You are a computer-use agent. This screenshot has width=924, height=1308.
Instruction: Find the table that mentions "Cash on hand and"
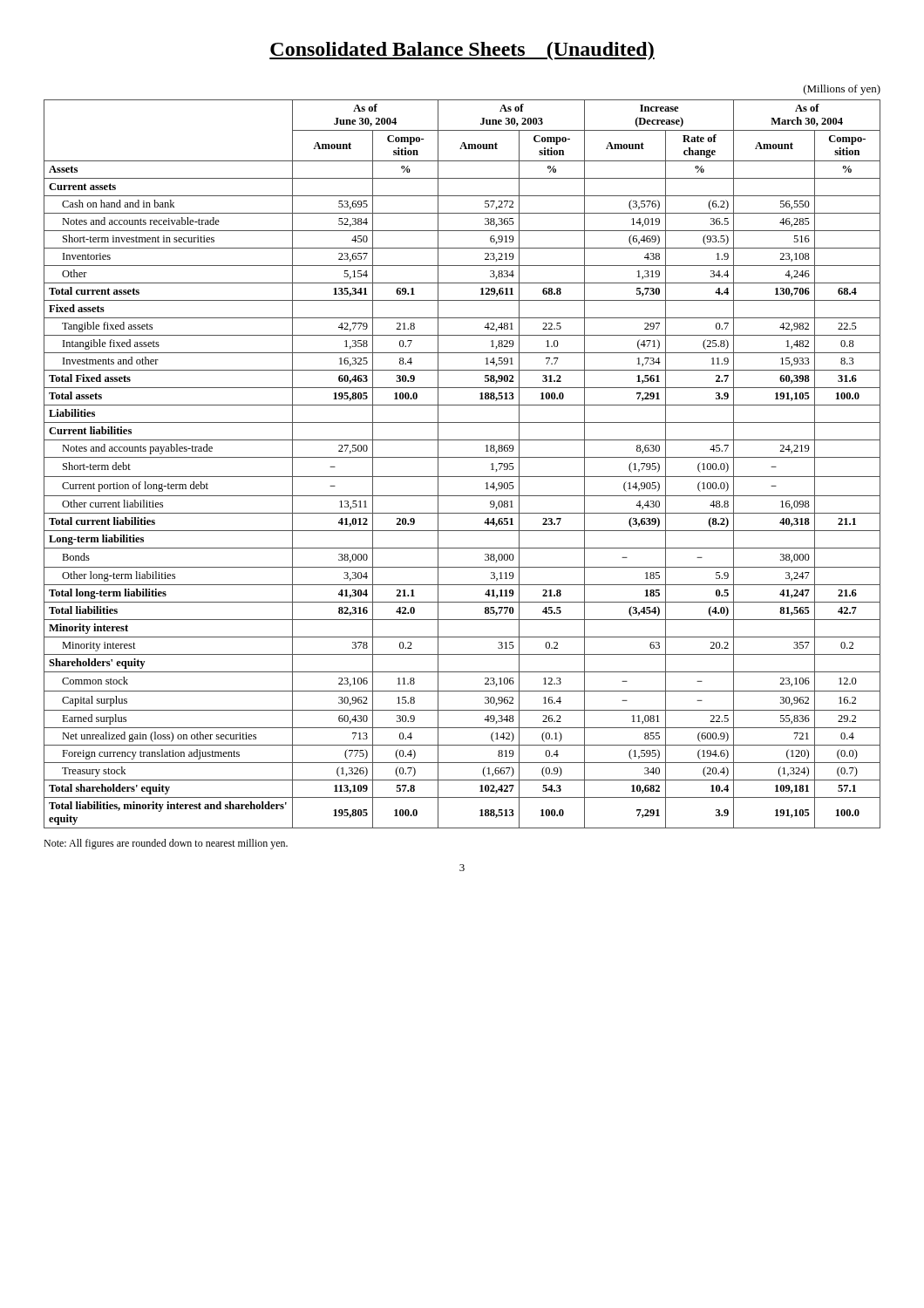(462, 455)
